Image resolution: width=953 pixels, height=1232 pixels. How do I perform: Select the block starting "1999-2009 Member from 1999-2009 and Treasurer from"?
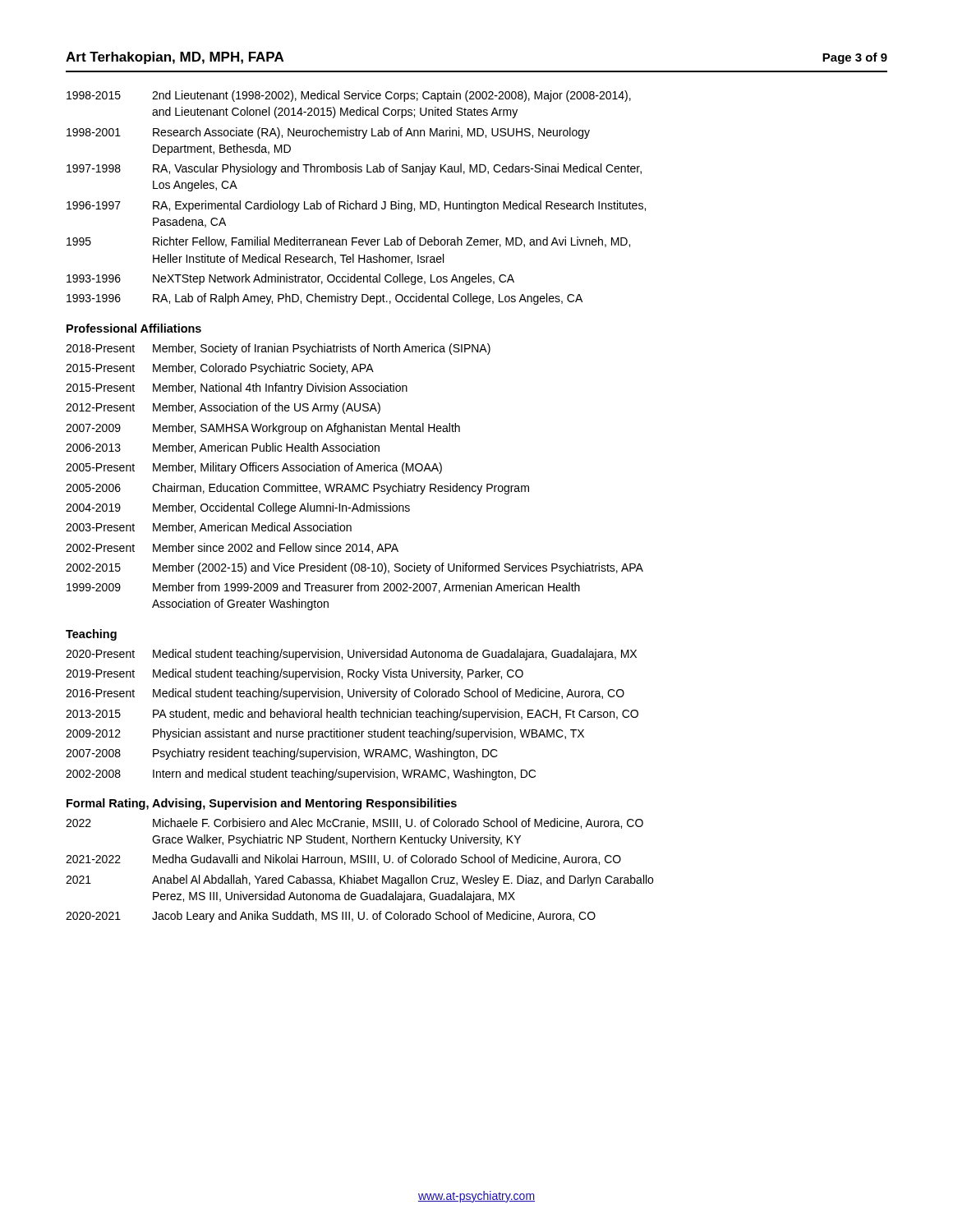coord(476,596)
